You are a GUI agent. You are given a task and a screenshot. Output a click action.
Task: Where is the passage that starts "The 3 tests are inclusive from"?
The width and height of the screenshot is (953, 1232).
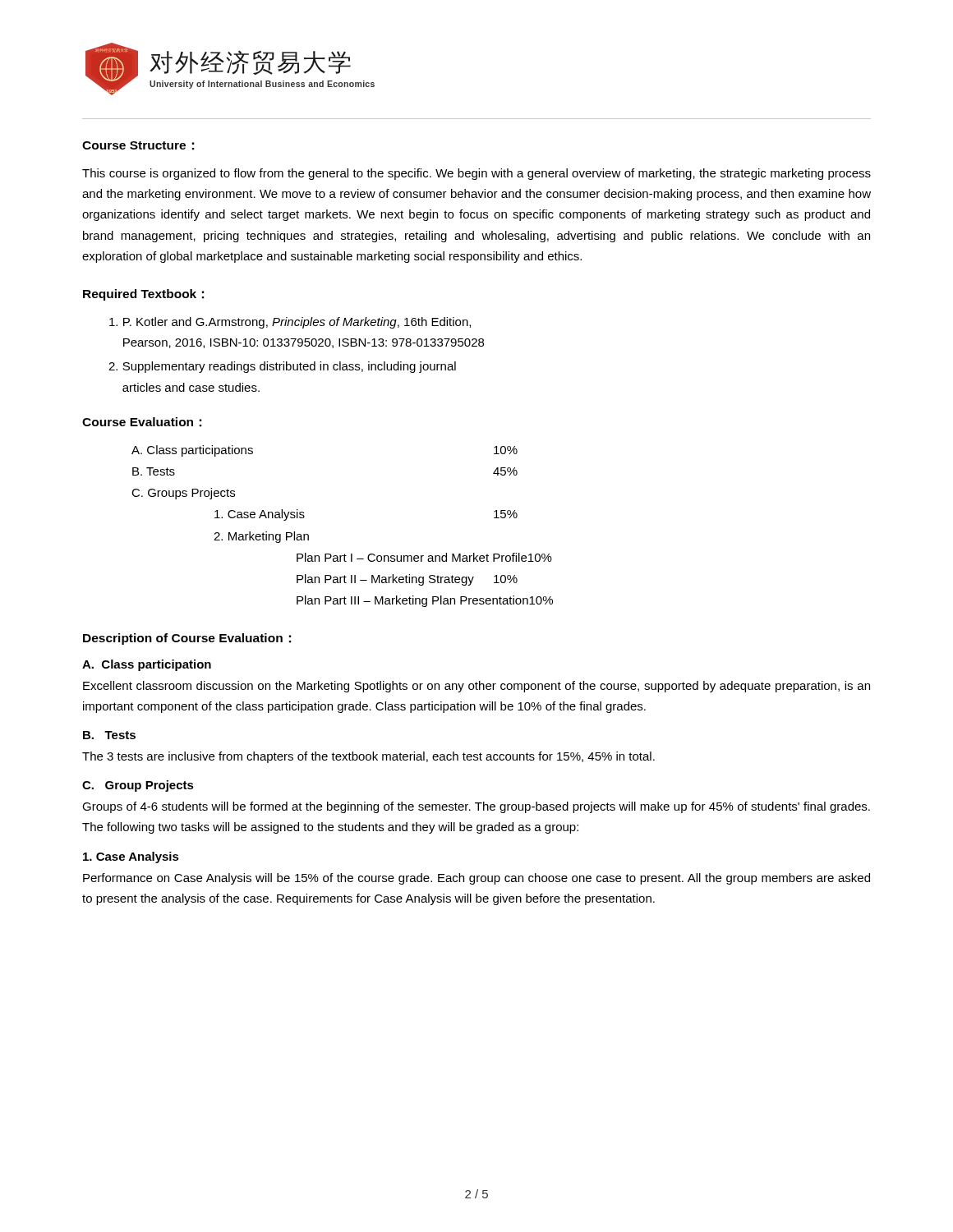pyautogui.click(x=369, y=756)
